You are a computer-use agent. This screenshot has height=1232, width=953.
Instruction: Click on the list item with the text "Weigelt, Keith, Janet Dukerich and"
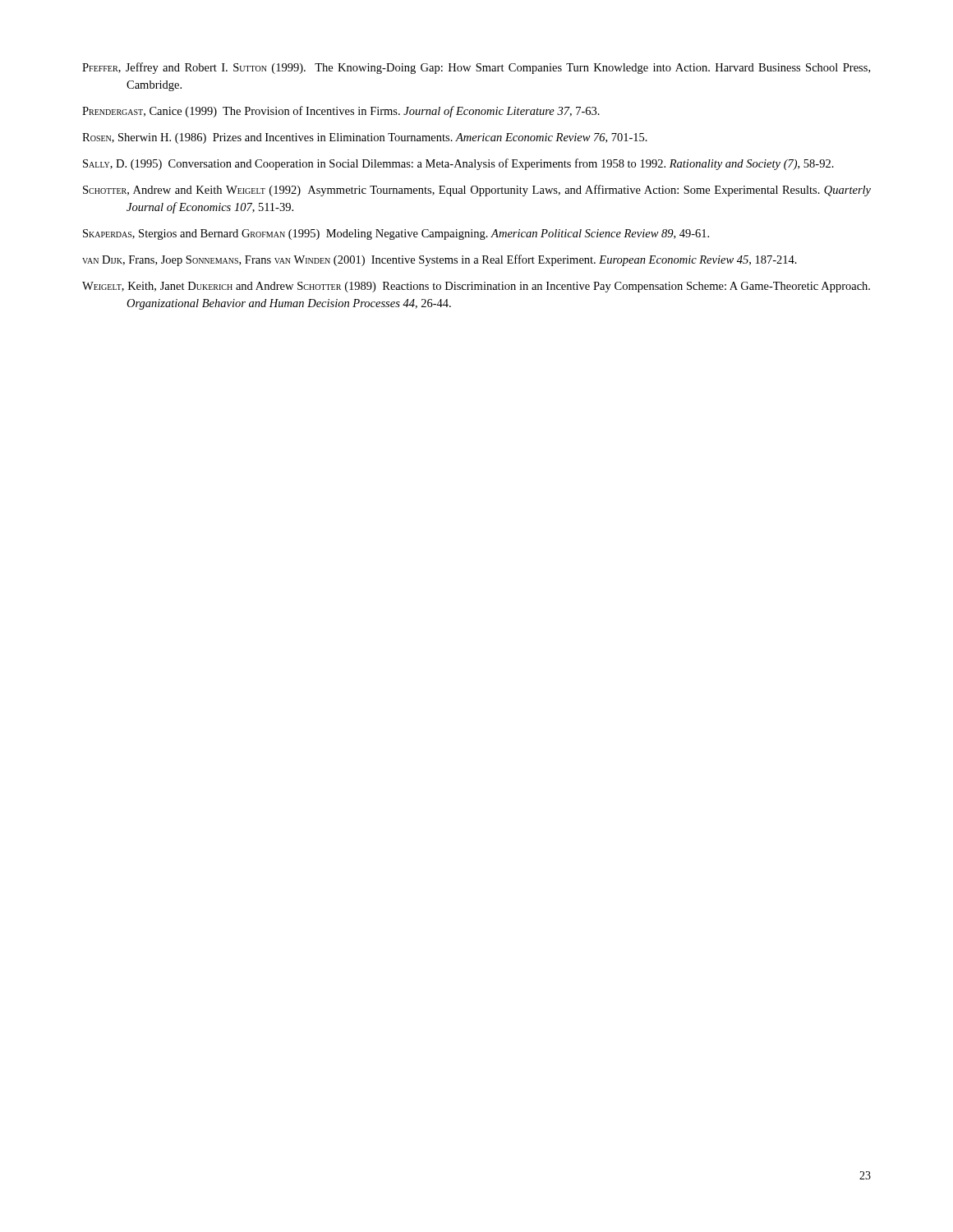tap(476, 295)
